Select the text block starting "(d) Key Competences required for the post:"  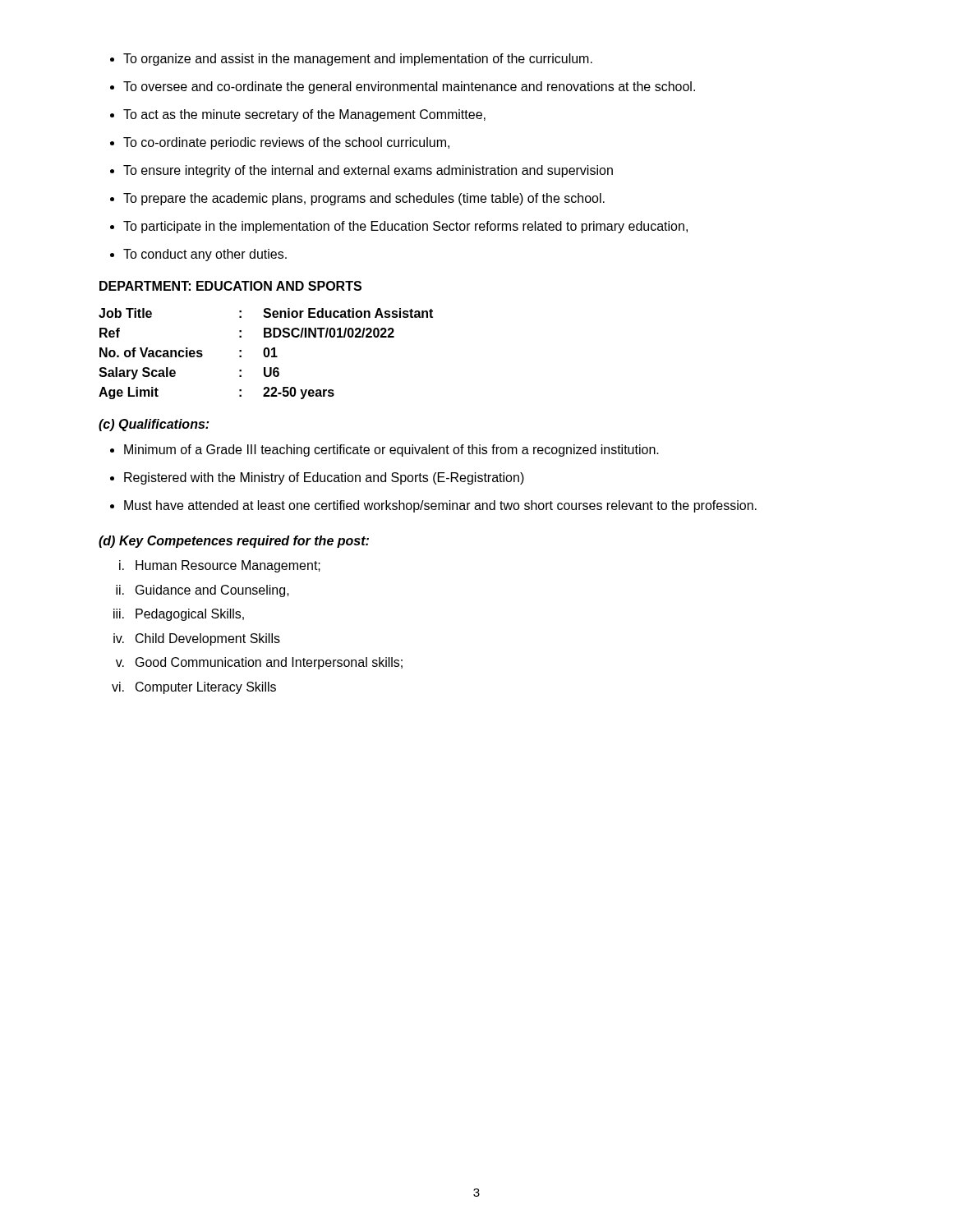tap(234, 542)
